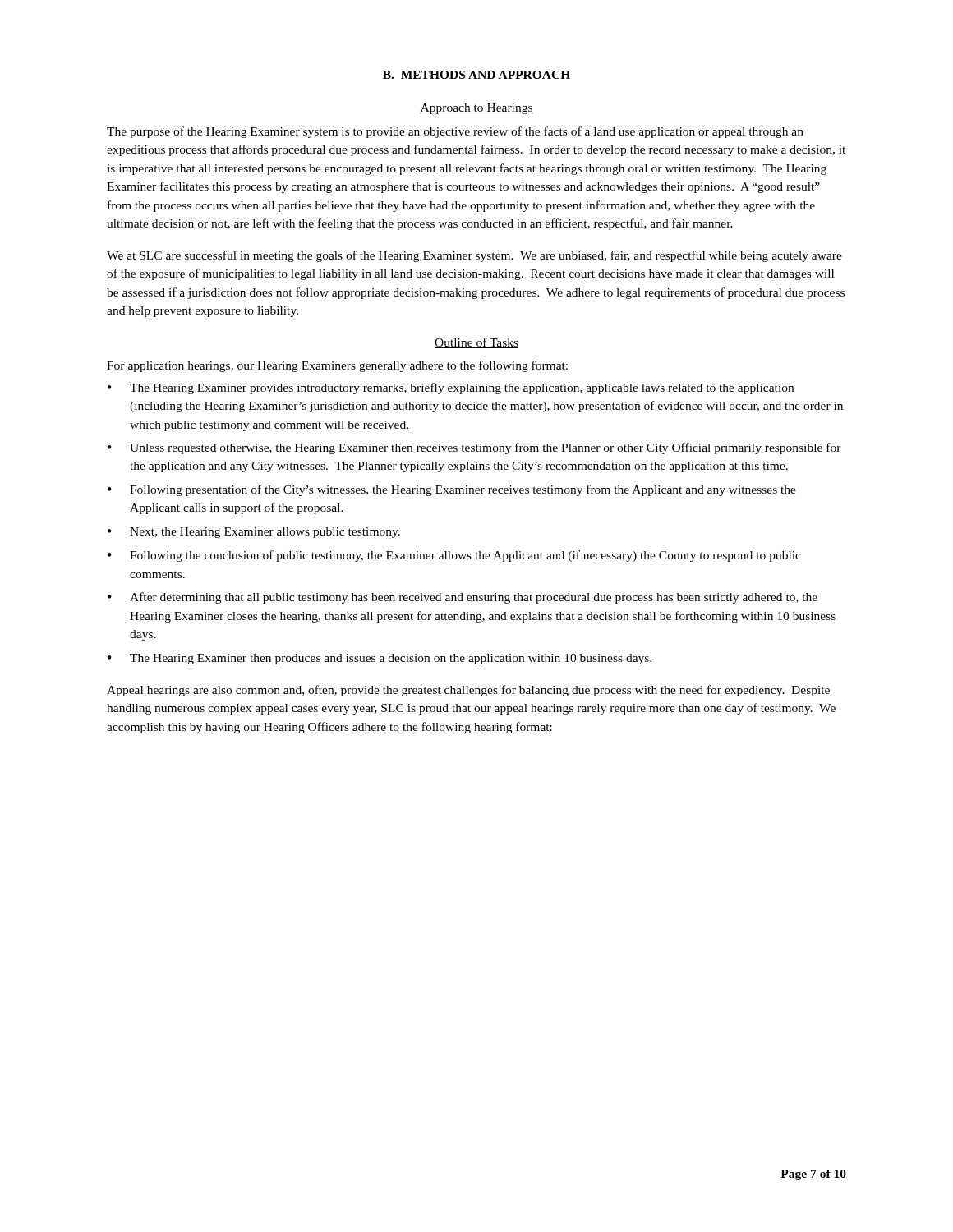
Task: Find the passage starting "Appeal hearings are also"
Action: pos(471,708)
